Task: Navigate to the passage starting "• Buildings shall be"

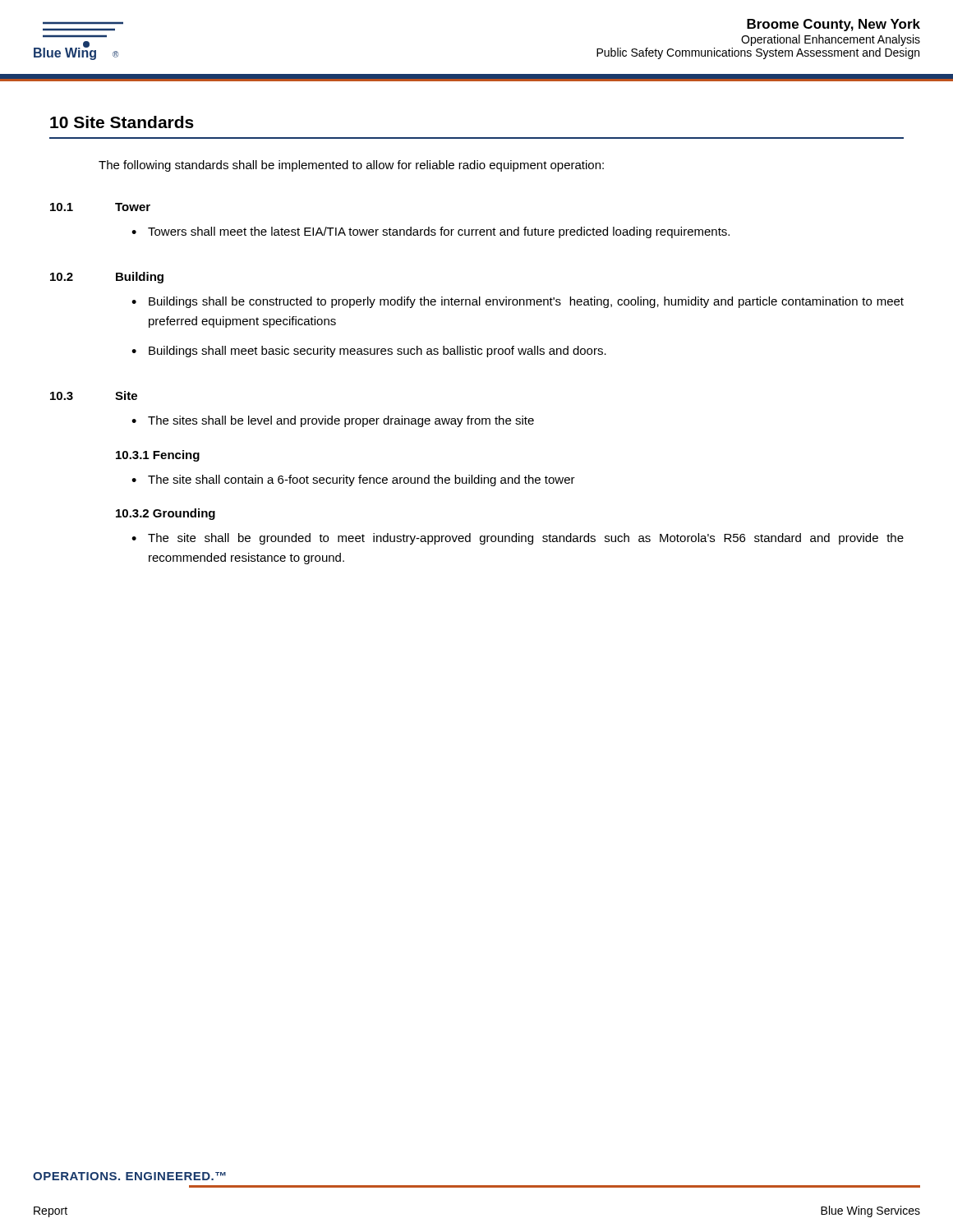Action: (x=518, y=311)
